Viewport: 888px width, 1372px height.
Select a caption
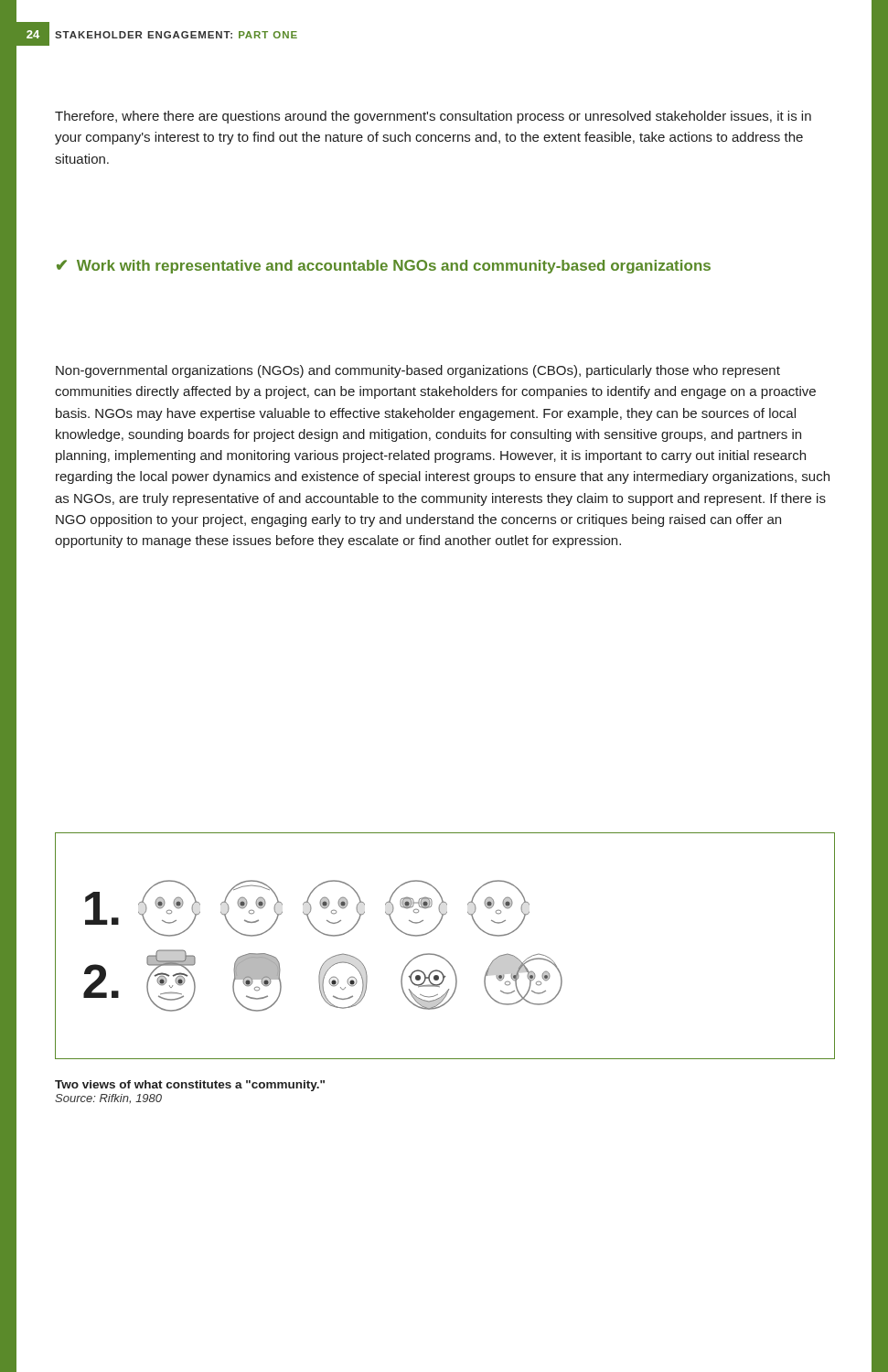click(445, 1091)
